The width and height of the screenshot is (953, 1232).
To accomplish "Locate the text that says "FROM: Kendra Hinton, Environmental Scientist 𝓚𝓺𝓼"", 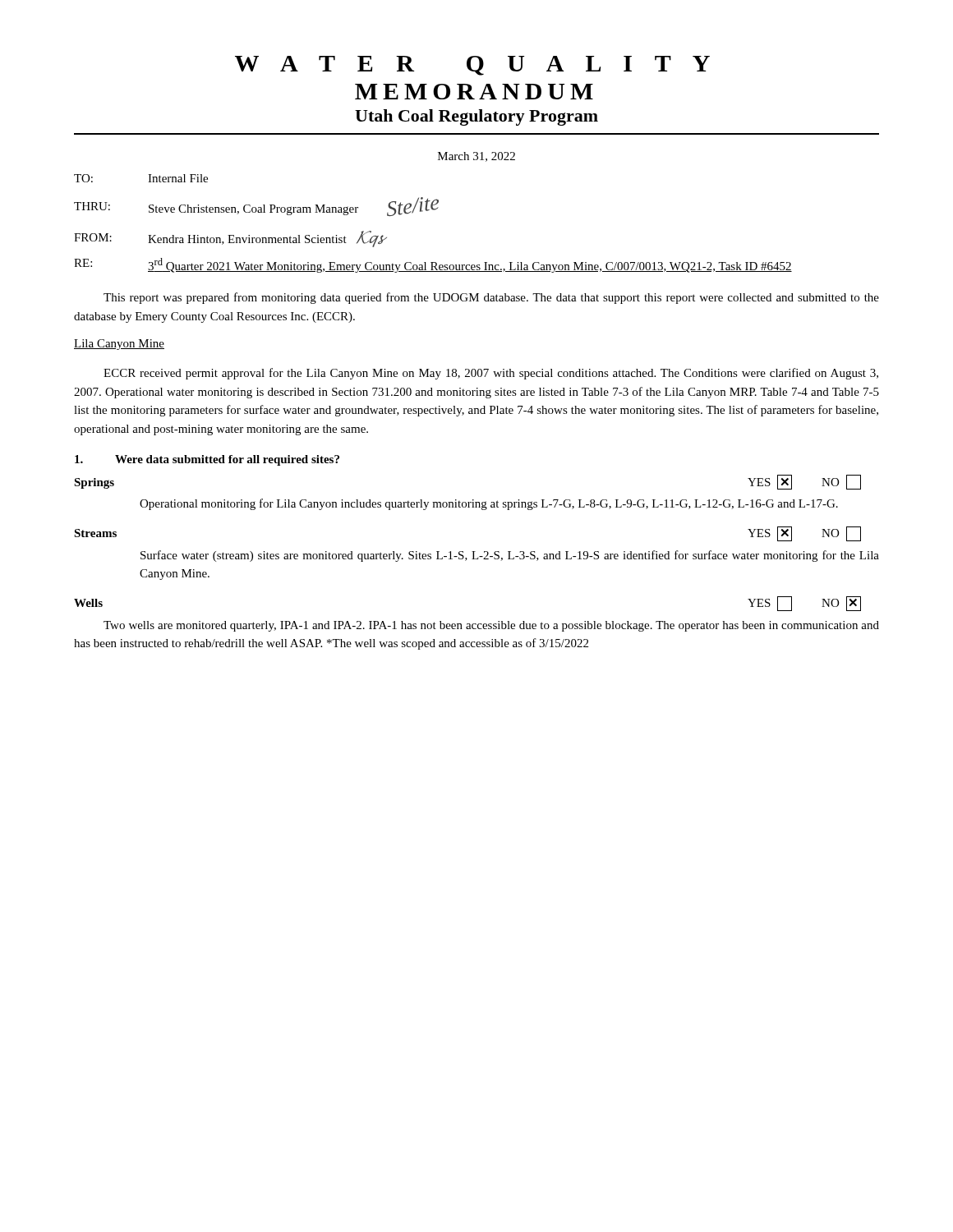I will pyautogui.click(x=230, y=239).
